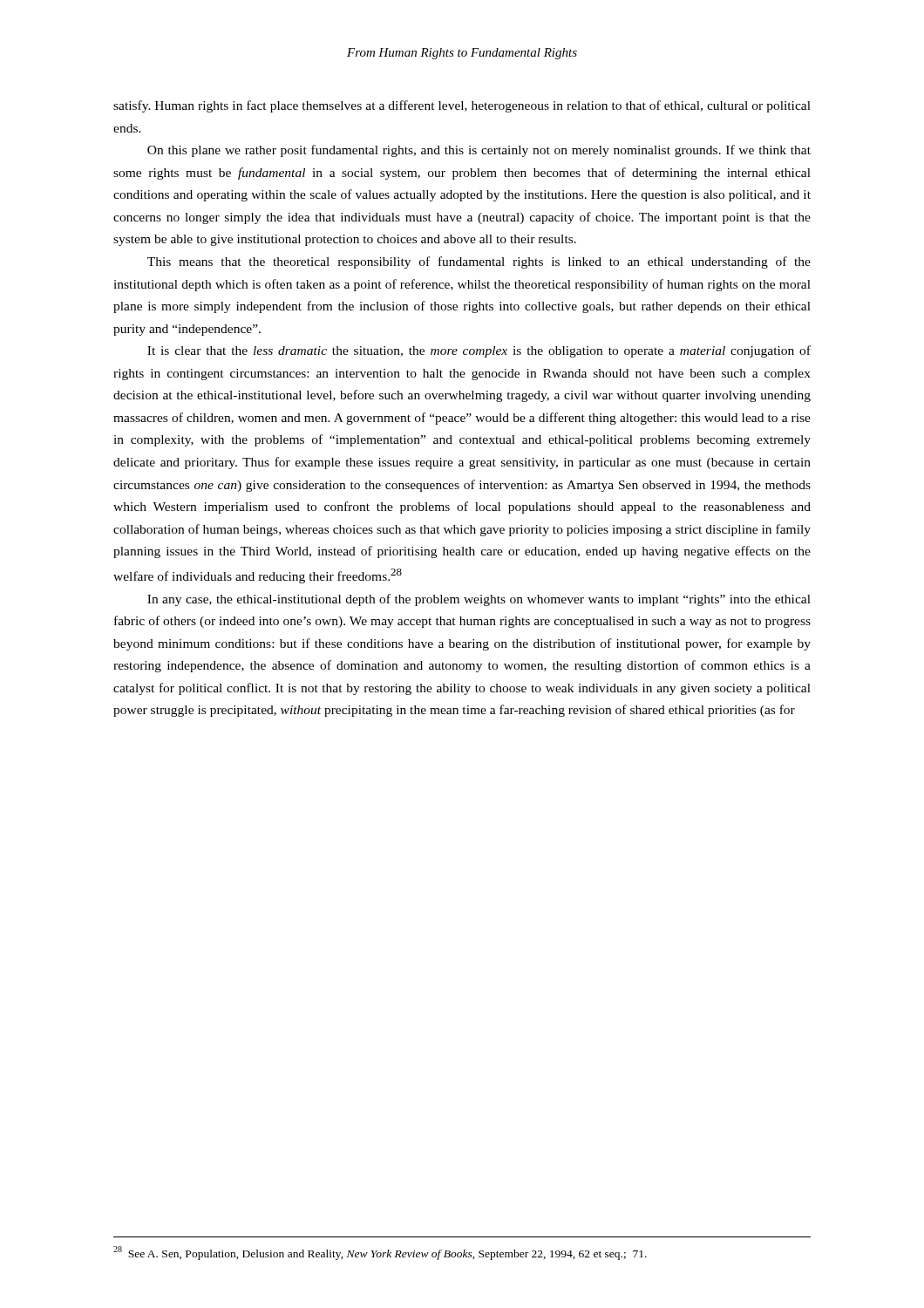Click on the text block with the text "On this plane we rather posit fundamental rights,"

[462, 194]
